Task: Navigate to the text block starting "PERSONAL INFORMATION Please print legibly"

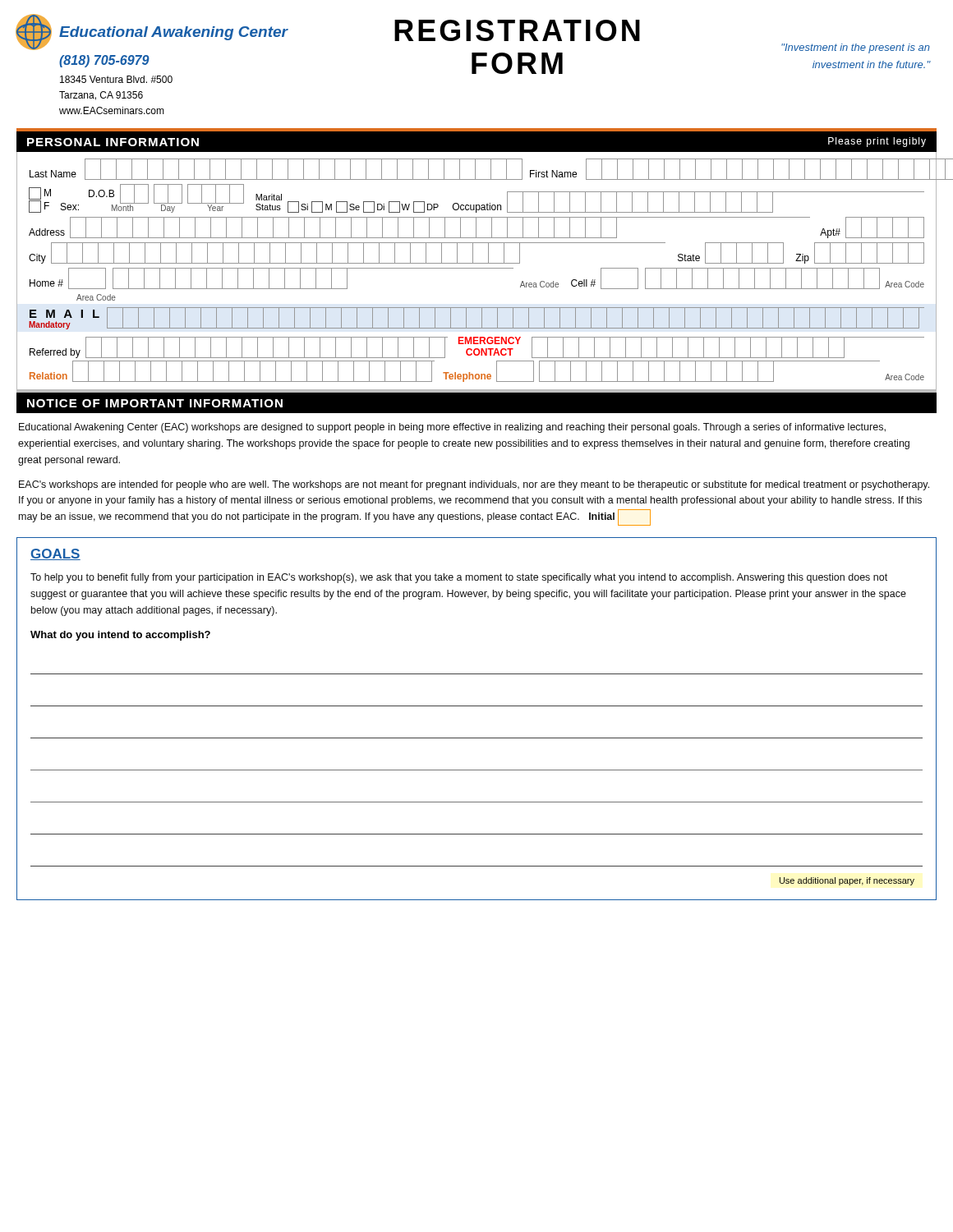Action: coord(476,141)
